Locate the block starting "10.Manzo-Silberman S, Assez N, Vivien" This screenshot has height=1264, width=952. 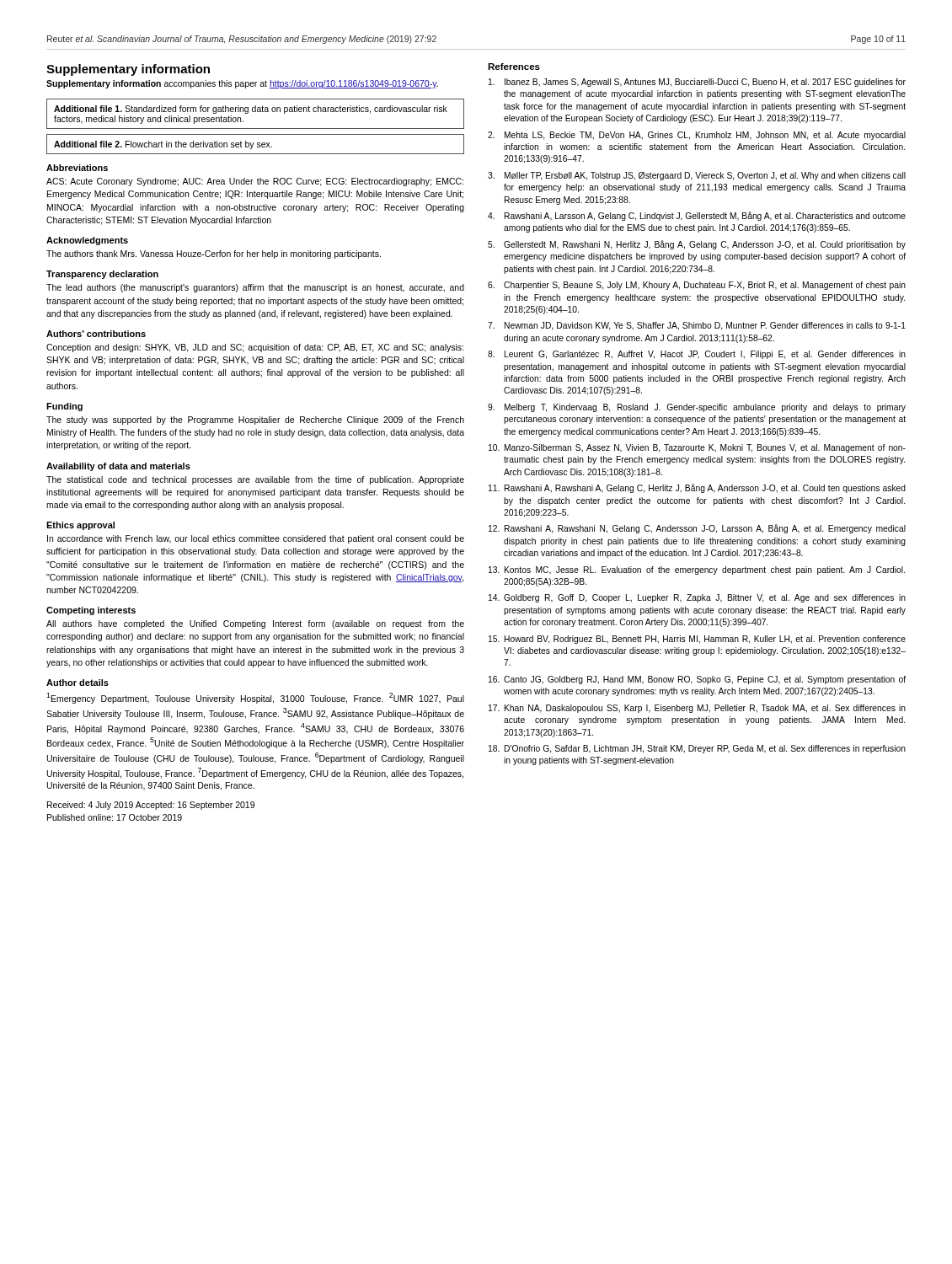click(697, 461)
